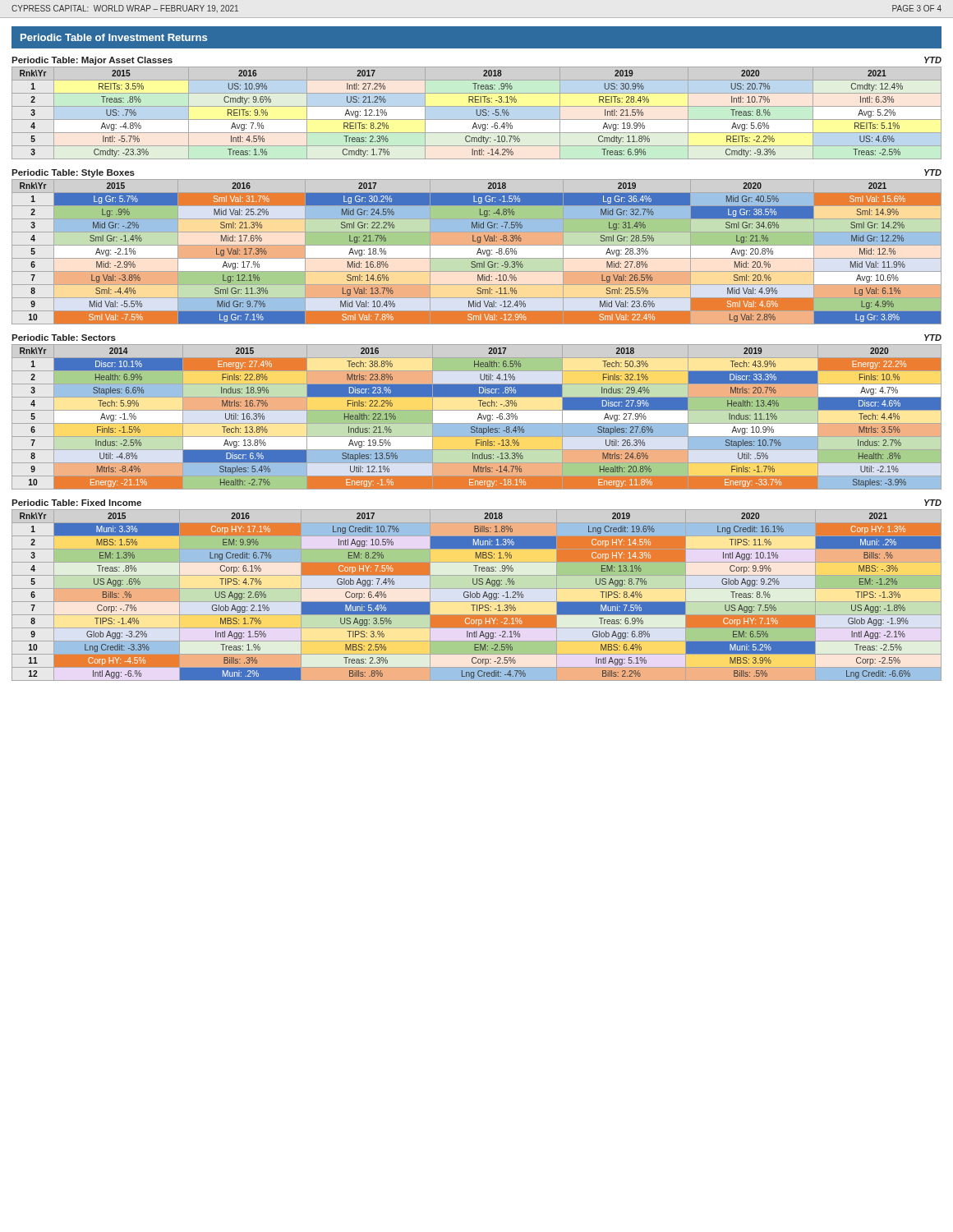Navigate to the text starting "Periodic Table: Major"
The image size is (953, 1232).
coord(476,60)
